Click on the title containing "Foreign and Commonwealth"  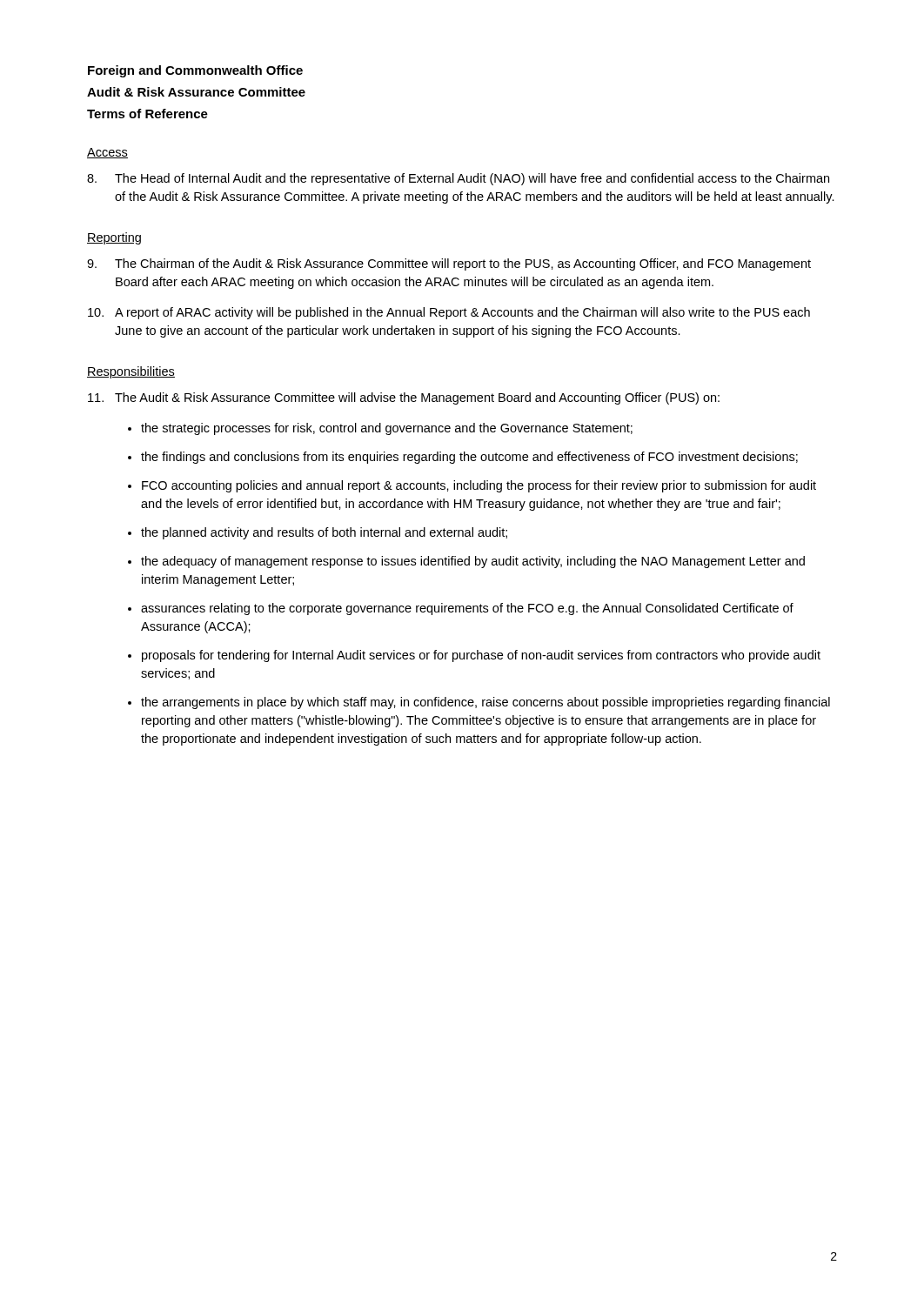tap(195, 70)
